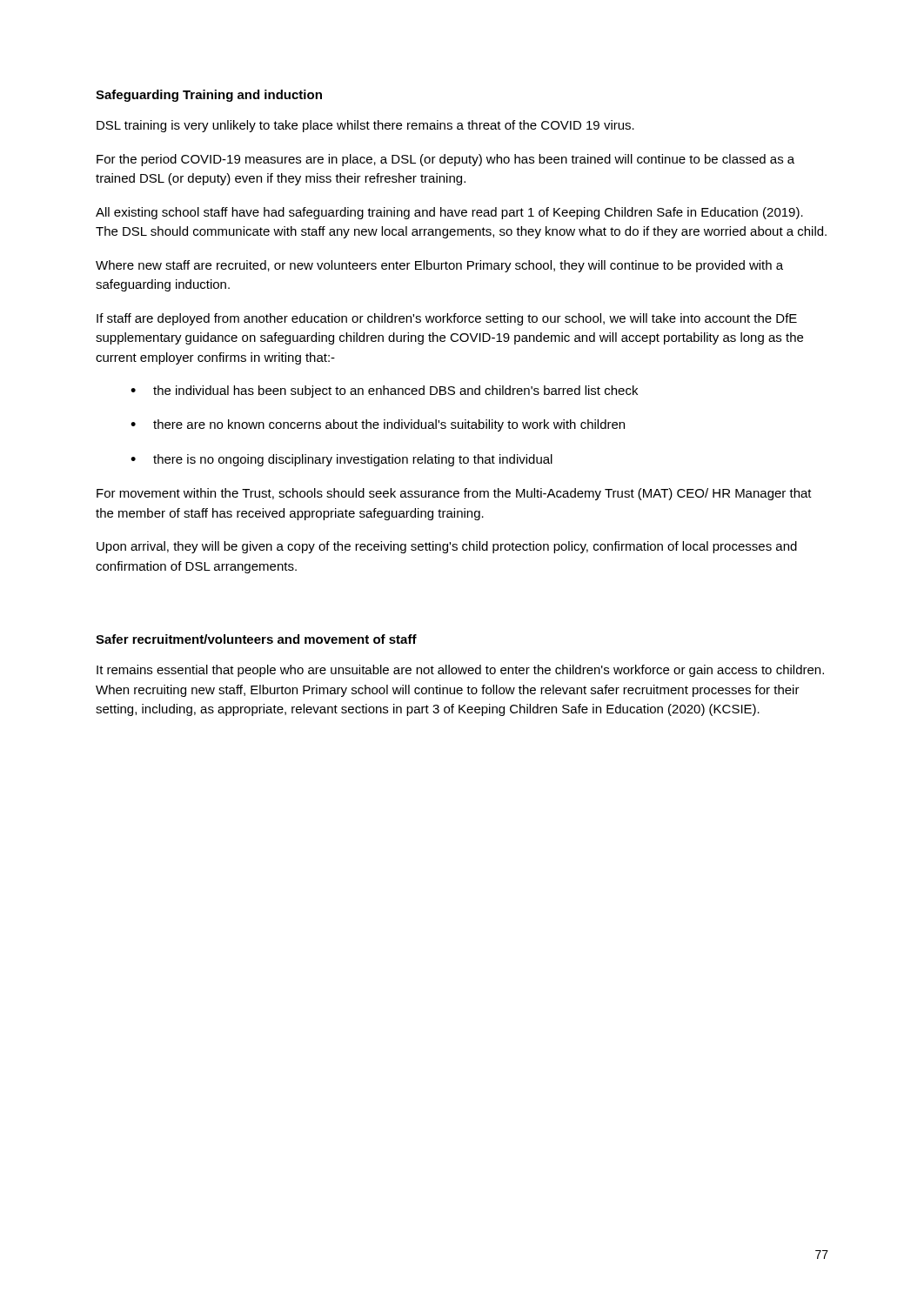Click on the list item that says "• there are no known concerns"
The image size is (924, 1305).
coord(479,426)
